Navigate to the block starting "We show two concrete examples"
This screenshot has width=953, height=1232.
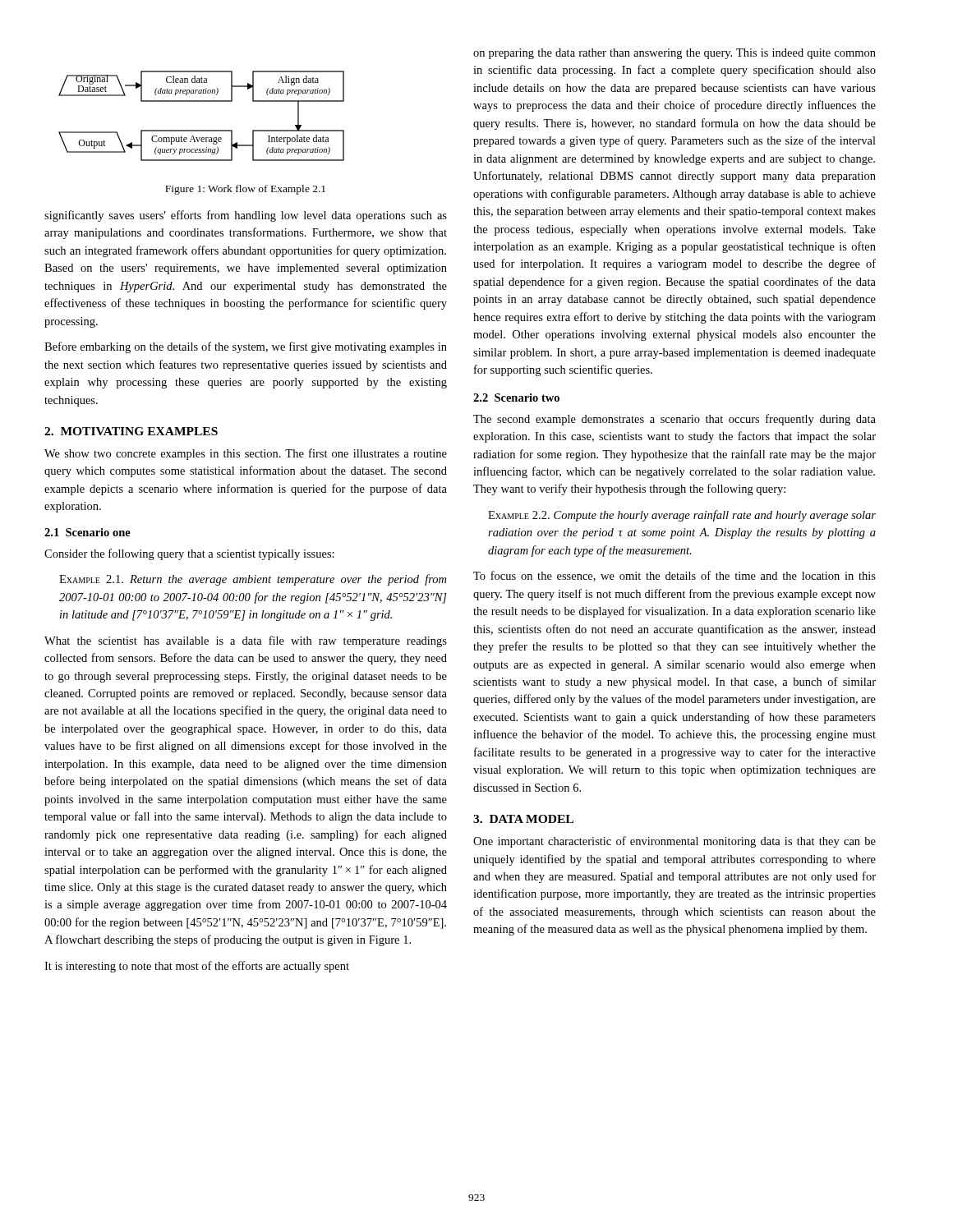(246, 480)
